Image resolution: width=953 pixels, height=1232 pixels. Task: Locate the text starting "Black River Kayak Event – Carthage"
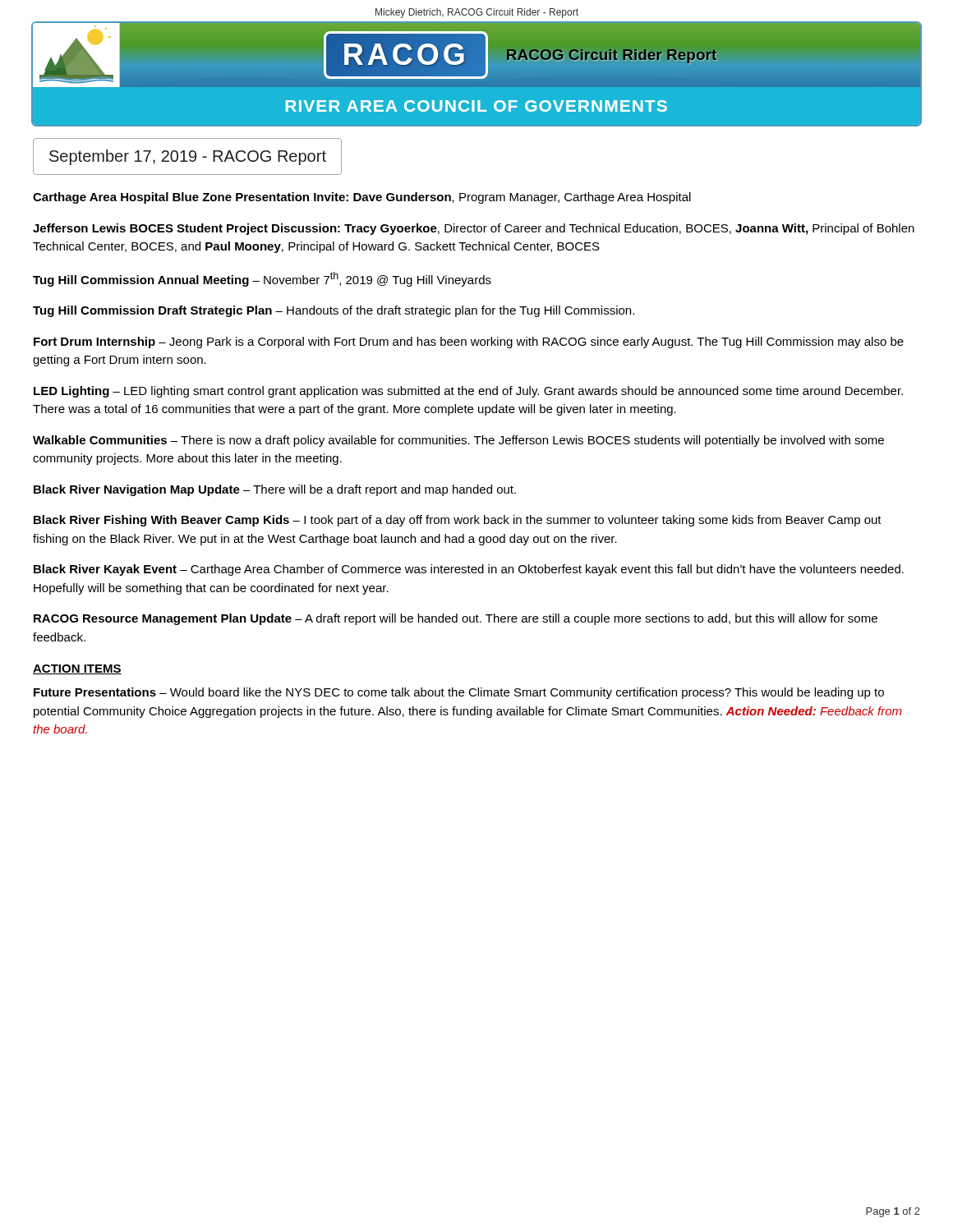[x=469, y=578]
